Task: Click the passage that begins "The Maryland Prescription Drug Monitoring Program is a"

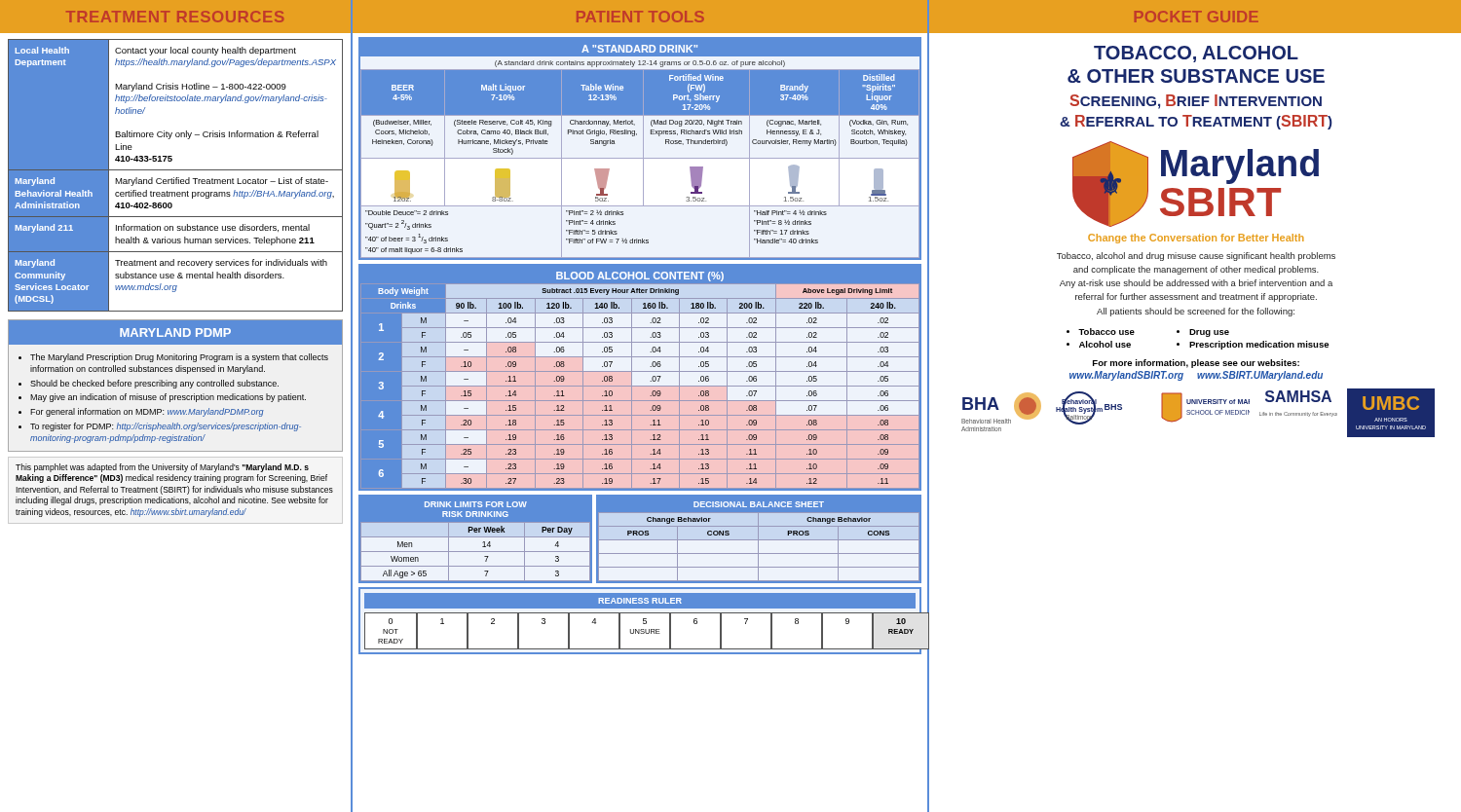Action: [x=179, y=363]
